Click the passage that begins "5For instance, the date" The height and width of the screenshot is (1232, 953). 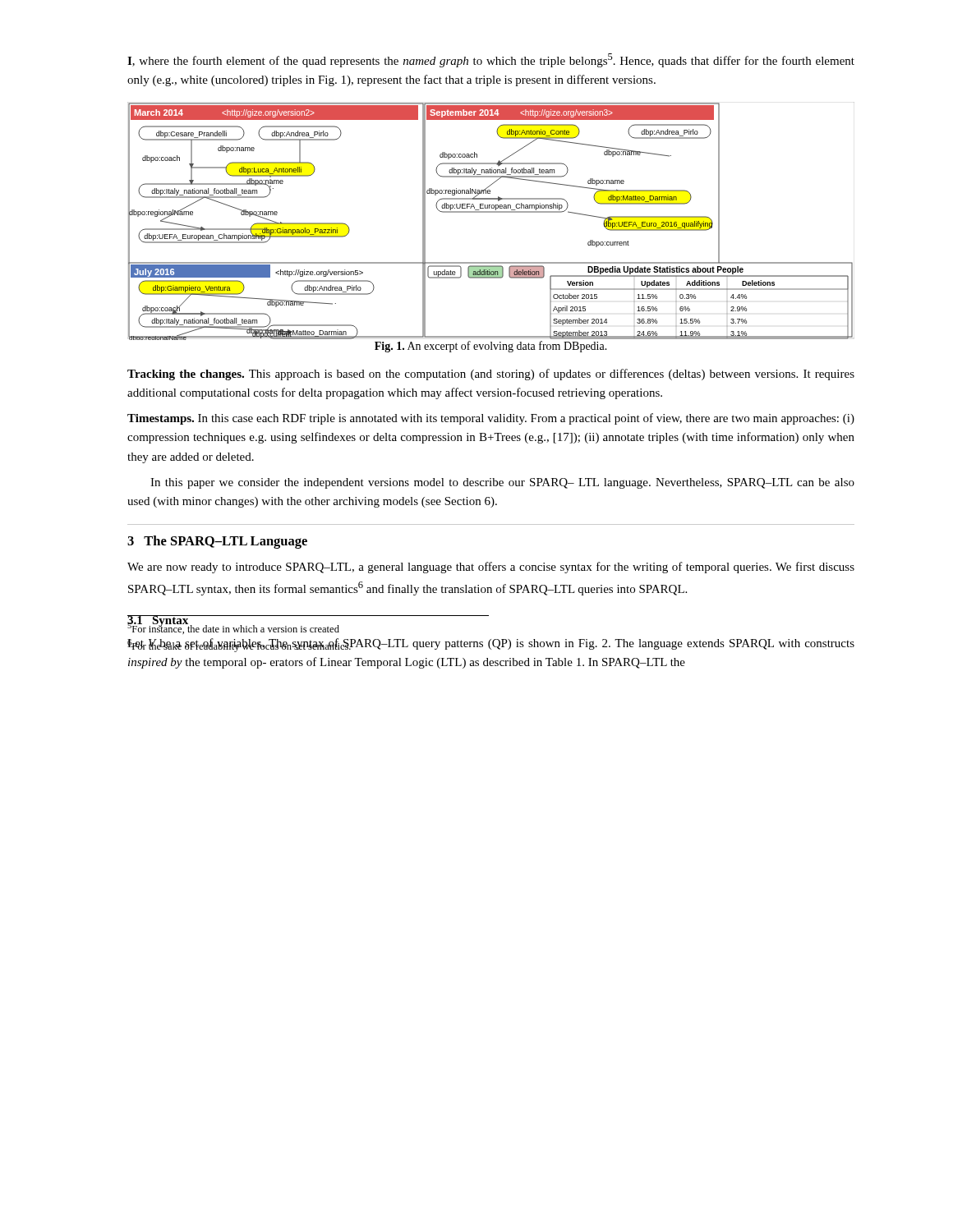(233, 628)
